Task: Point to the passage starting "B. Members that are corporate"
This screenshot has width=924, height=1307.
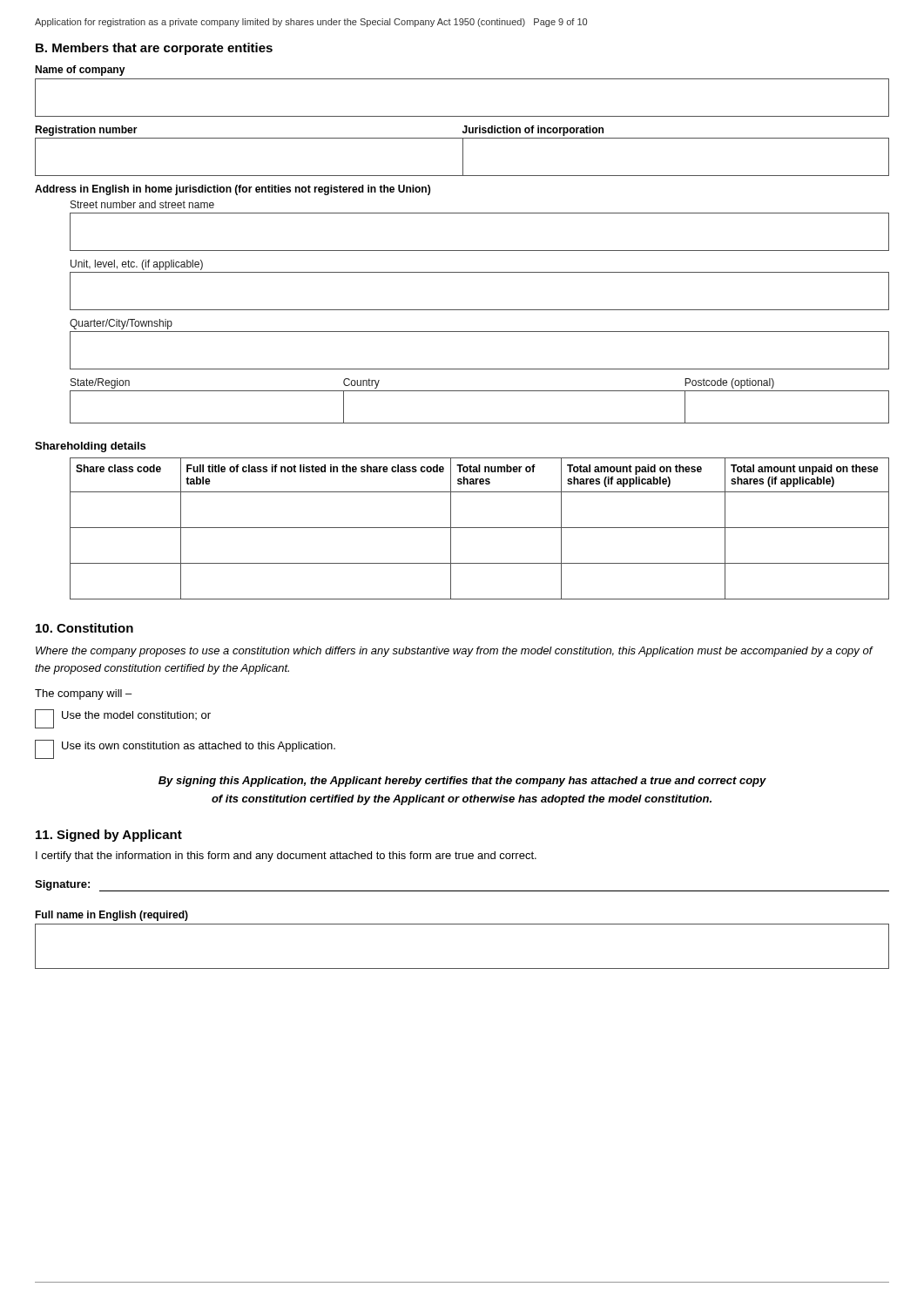Action: click(154, 48)
